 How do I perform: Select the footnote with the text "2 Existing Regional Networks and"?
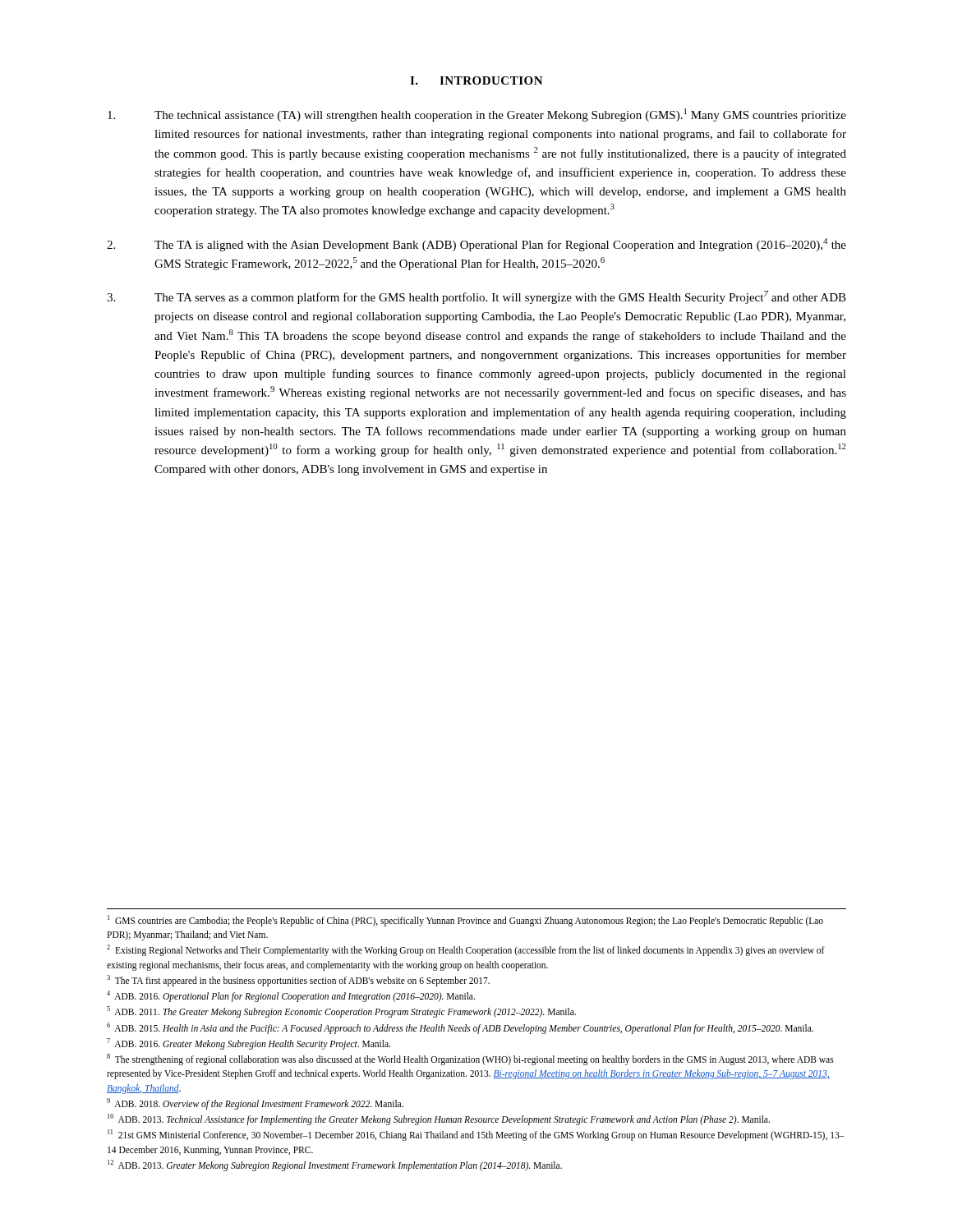pyautogui.click(x=466, y=957)
